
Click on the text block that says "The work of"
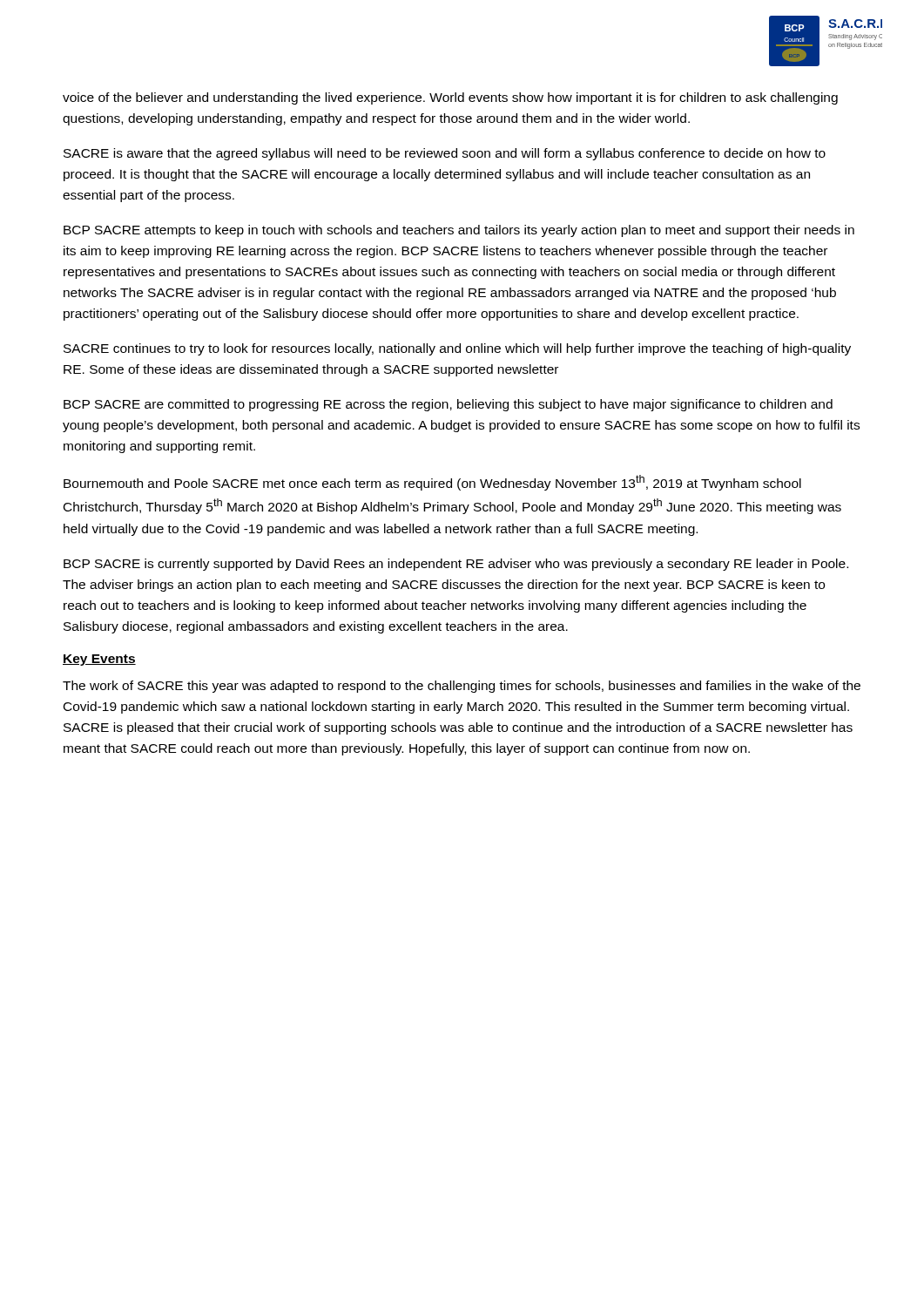(462, 716)
